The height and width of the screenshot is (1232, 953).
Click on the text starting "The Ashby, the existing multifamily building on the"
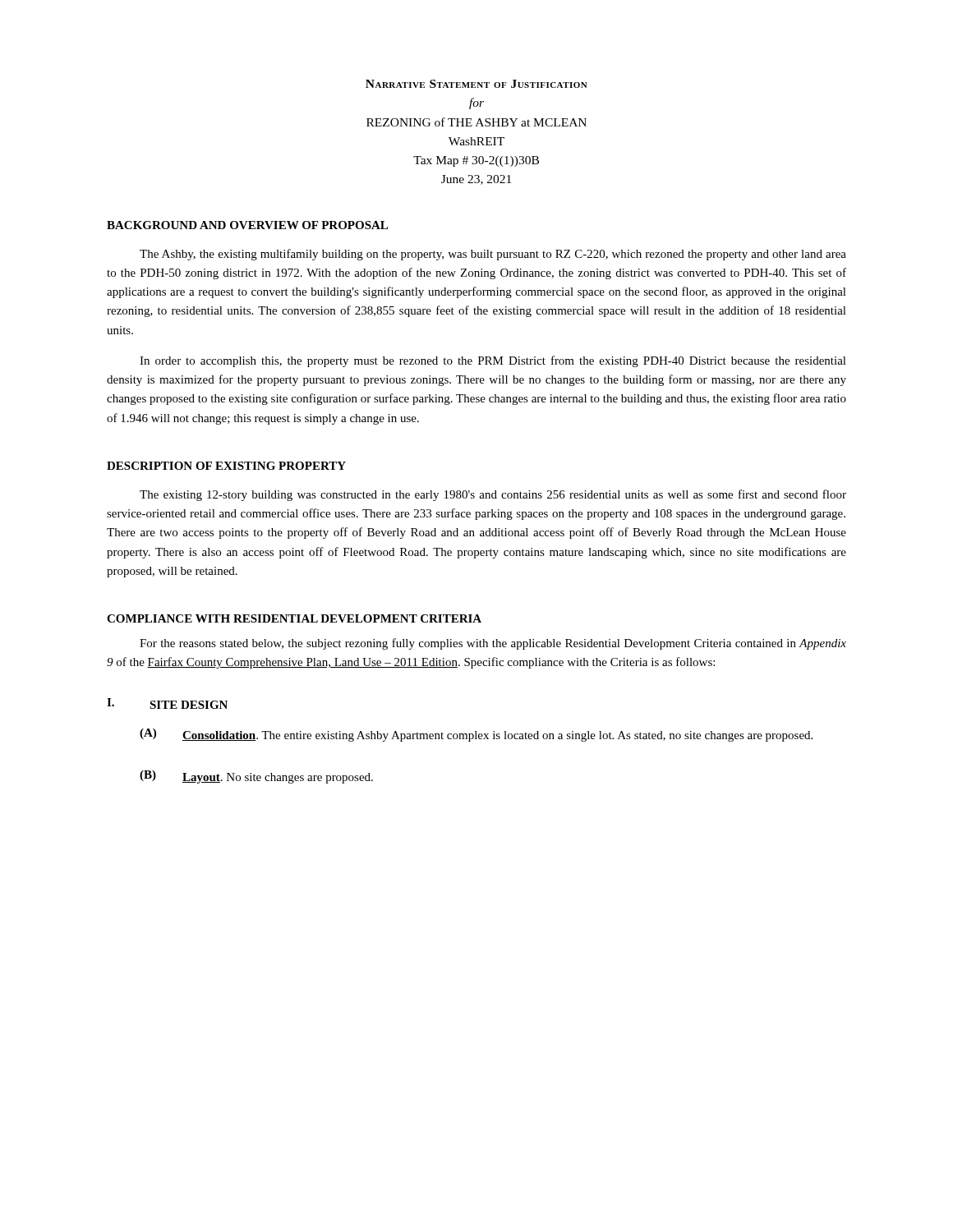tap(493, 255)
